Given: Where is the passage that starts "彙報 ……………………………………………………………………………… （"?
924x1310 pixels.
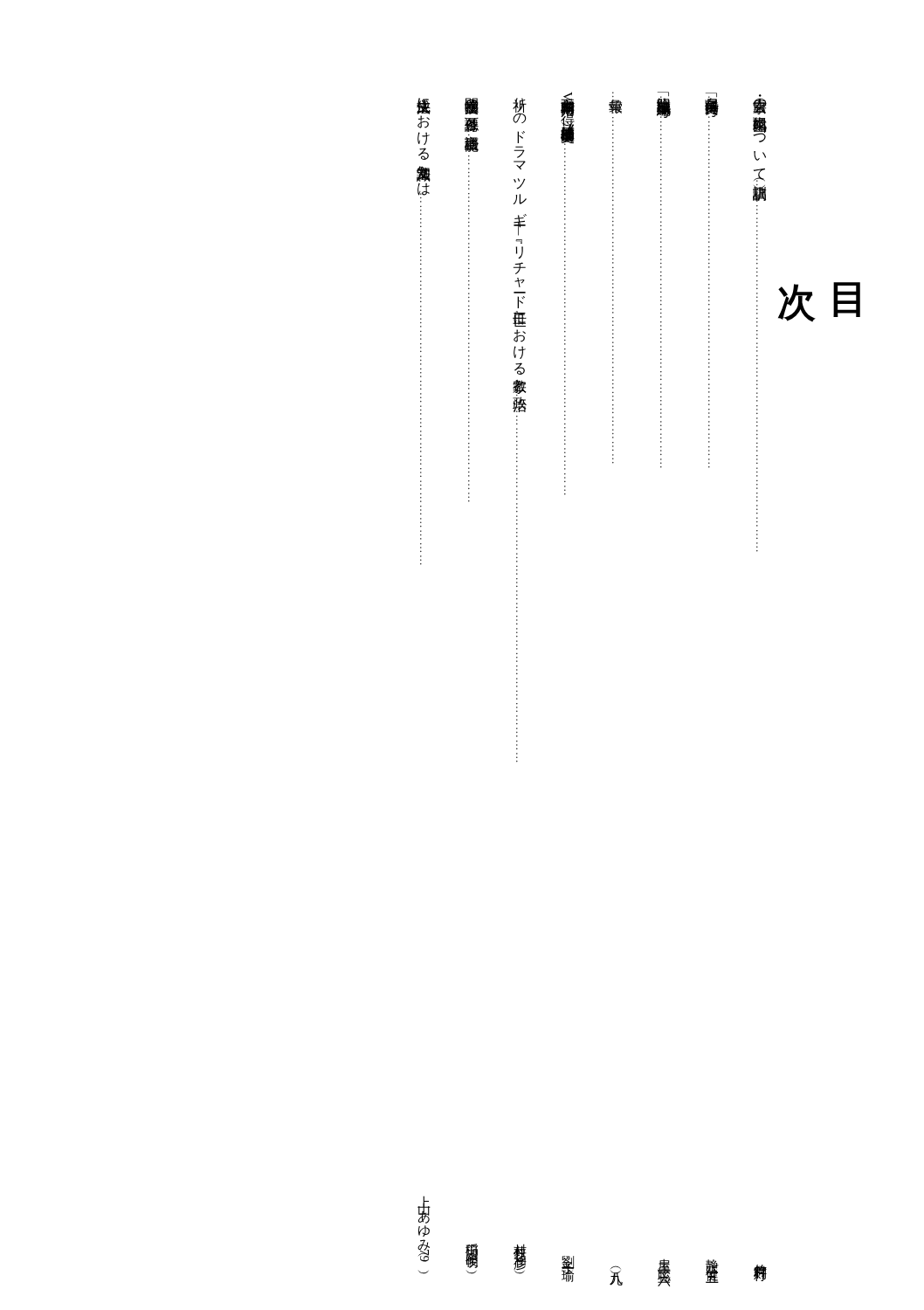Looking at the screenshot, I should tap(615, 107).
